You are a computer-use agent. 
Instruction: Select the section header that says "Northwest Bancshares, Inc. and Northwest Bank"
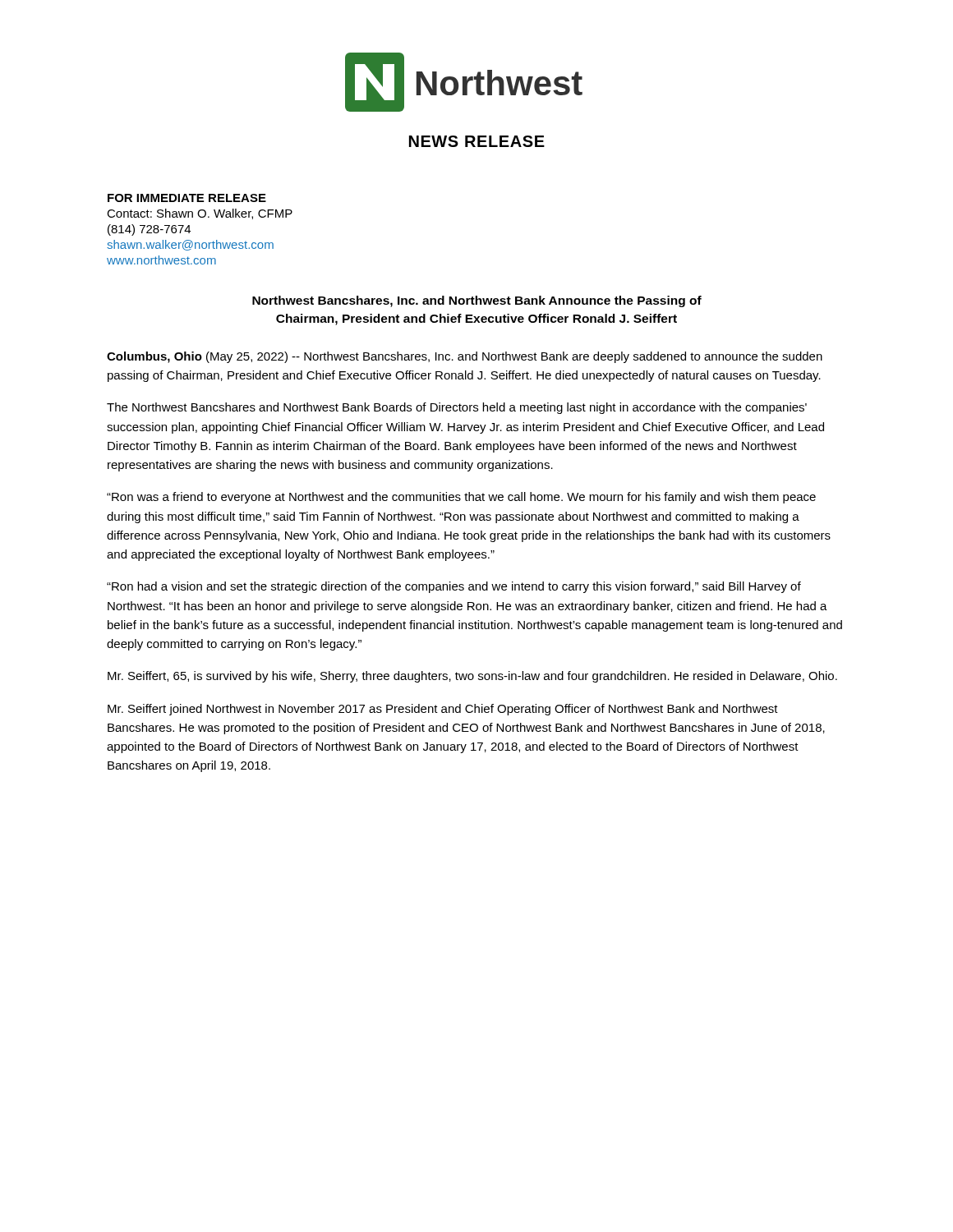pyautogui.click(x=476, y=309)
